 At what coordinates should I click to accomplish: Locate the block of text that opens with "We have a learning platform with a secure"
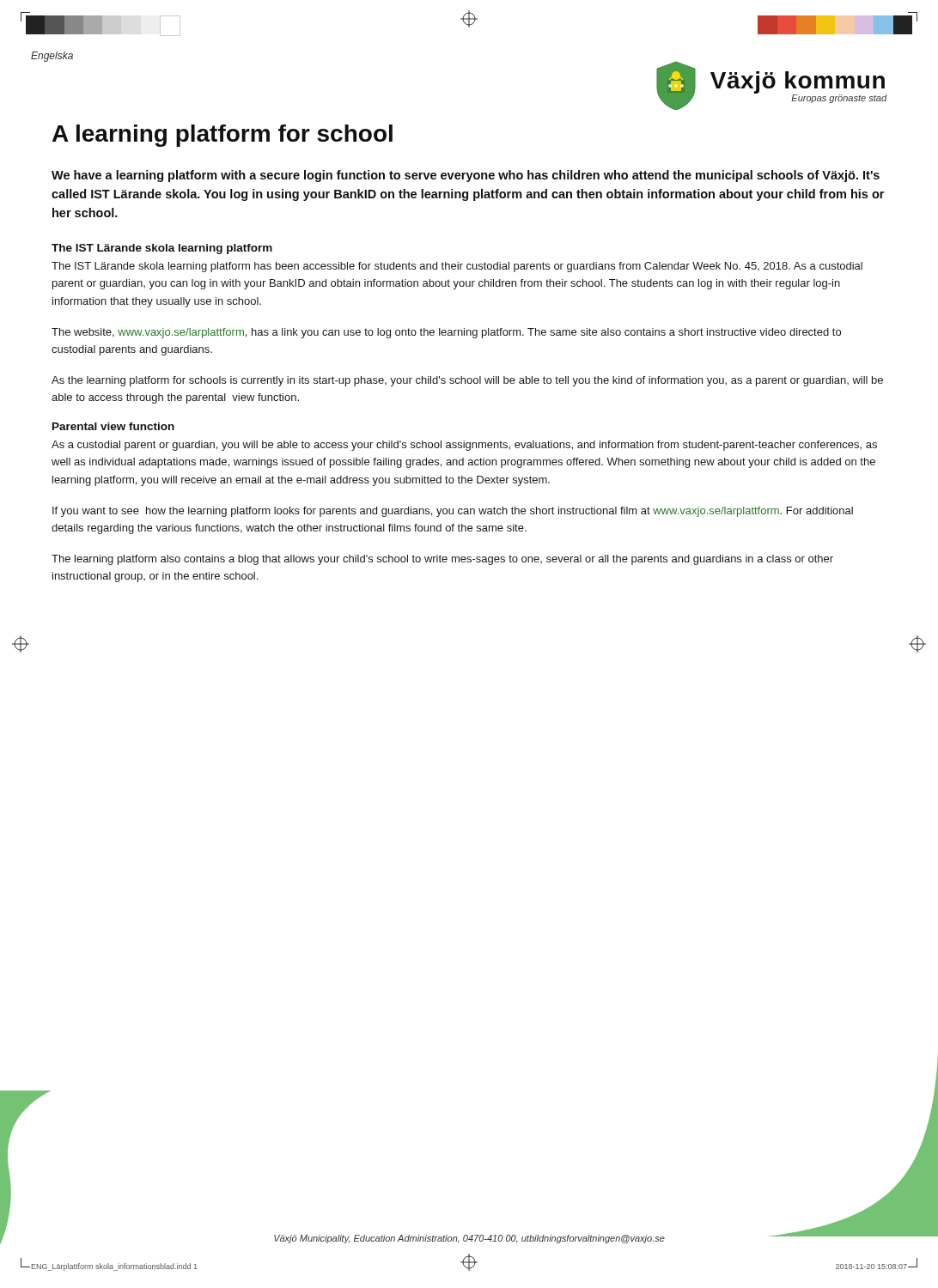click(x=469, y=195)
